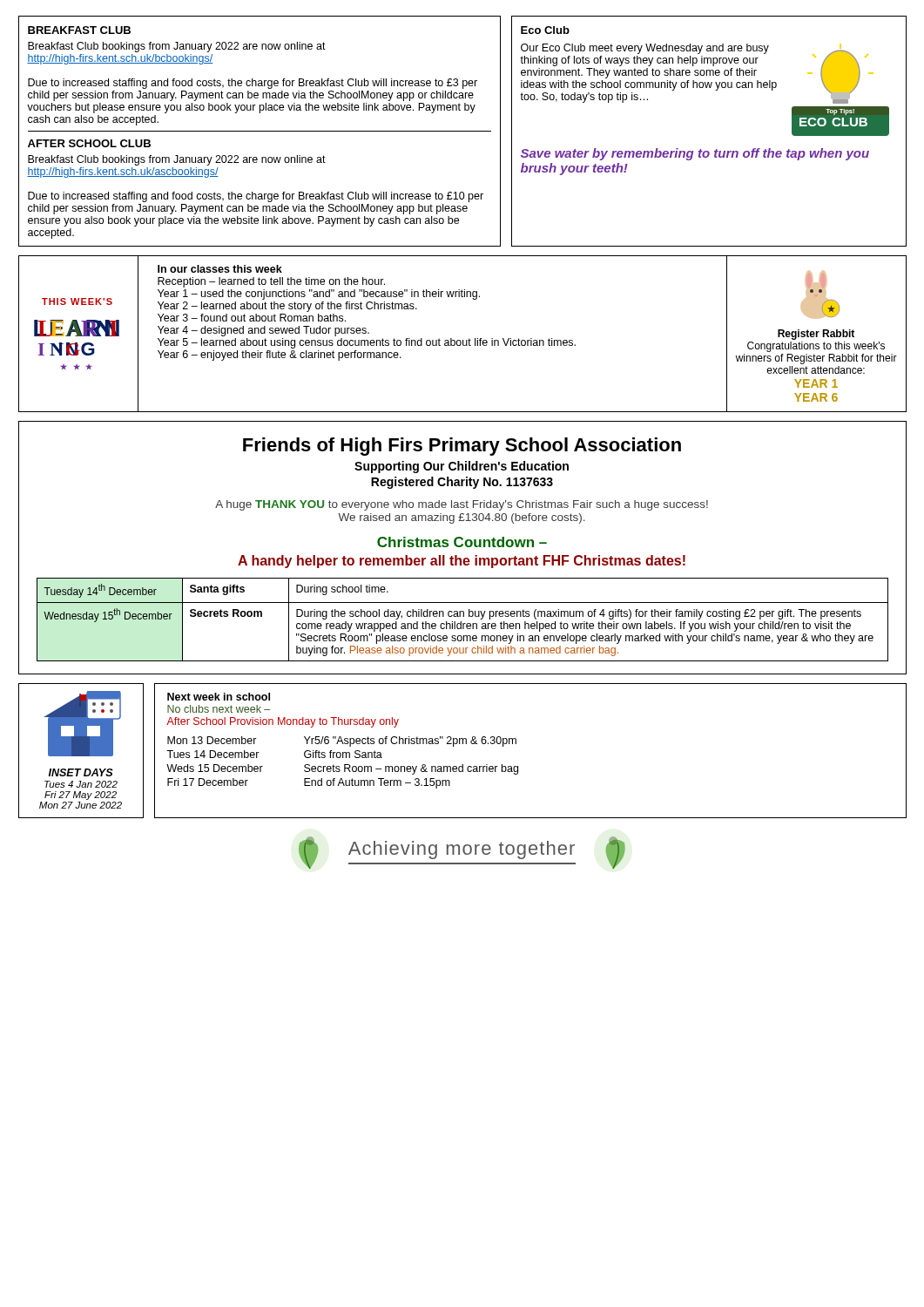The width and height of the screenshot is (924, 1307).
Task: Where is the passage that starts "Register Rabbit Congratulations"?
Action: tap(816, 366)
